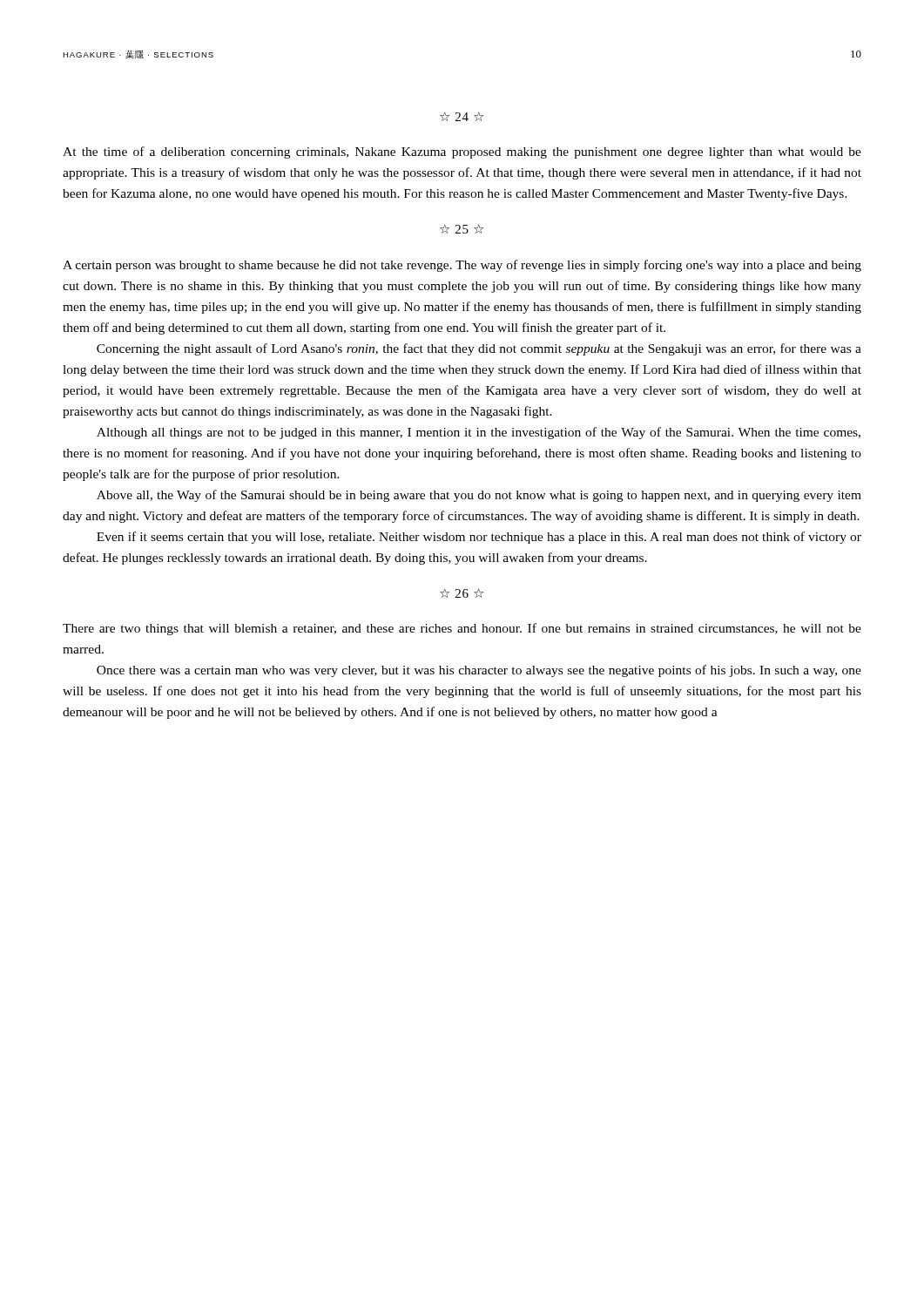
Task: Locate the block starting "There are two things"
Action: click(462, 670)
